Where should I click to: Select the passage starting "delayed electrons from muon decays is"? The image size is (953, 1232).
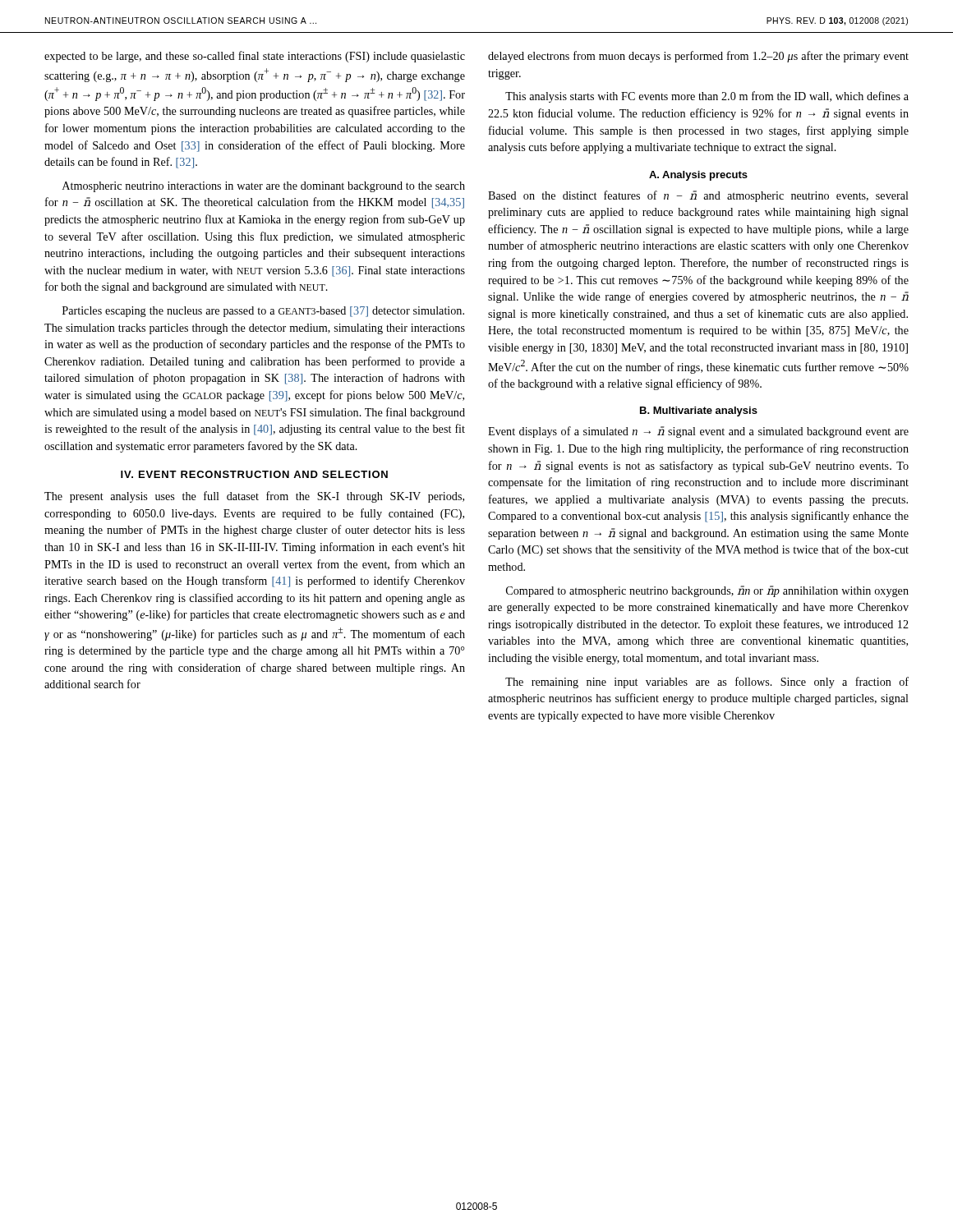(698, 65)
